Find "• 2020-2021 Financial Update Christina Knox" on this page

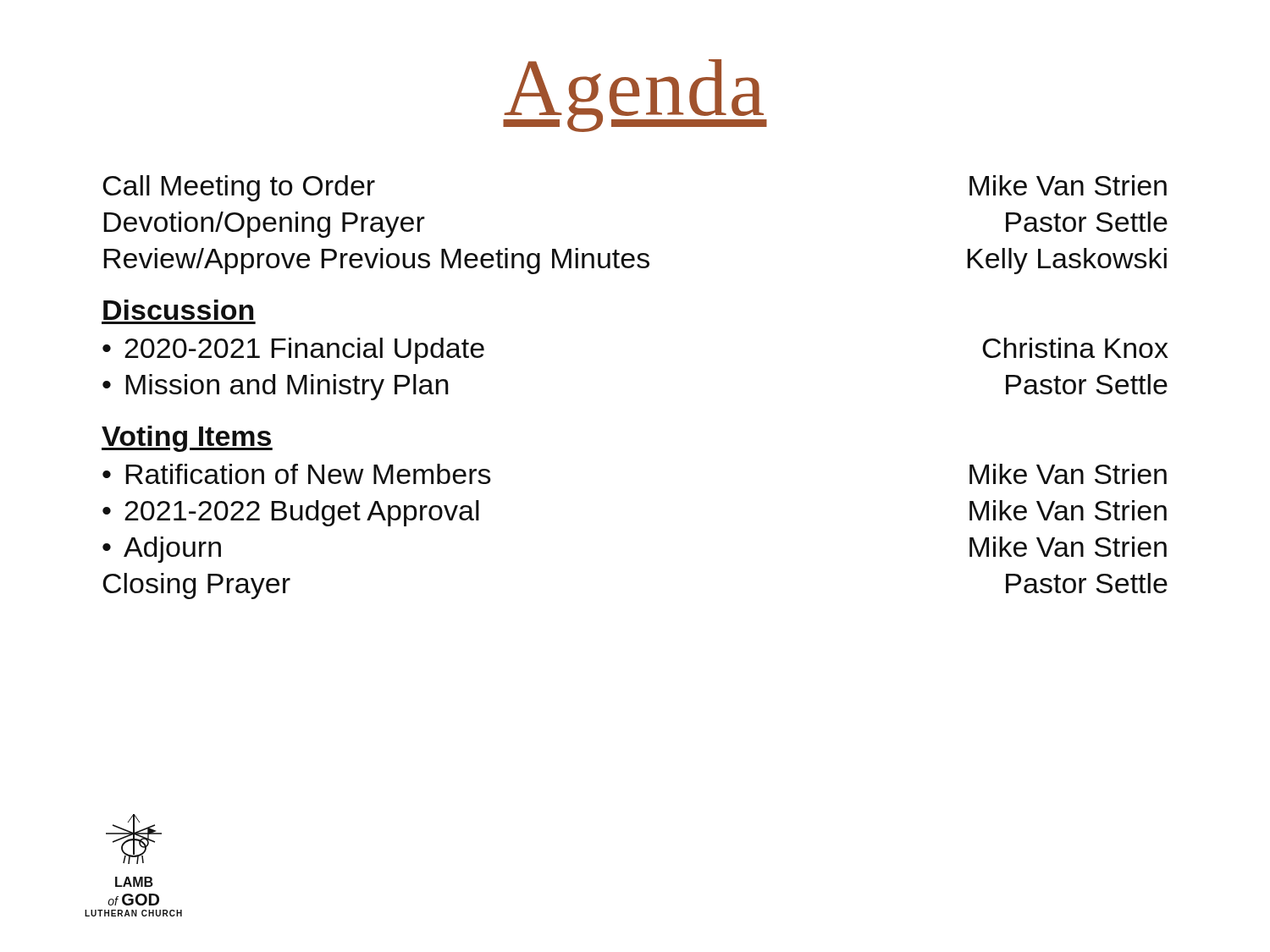tap(290, 351)
